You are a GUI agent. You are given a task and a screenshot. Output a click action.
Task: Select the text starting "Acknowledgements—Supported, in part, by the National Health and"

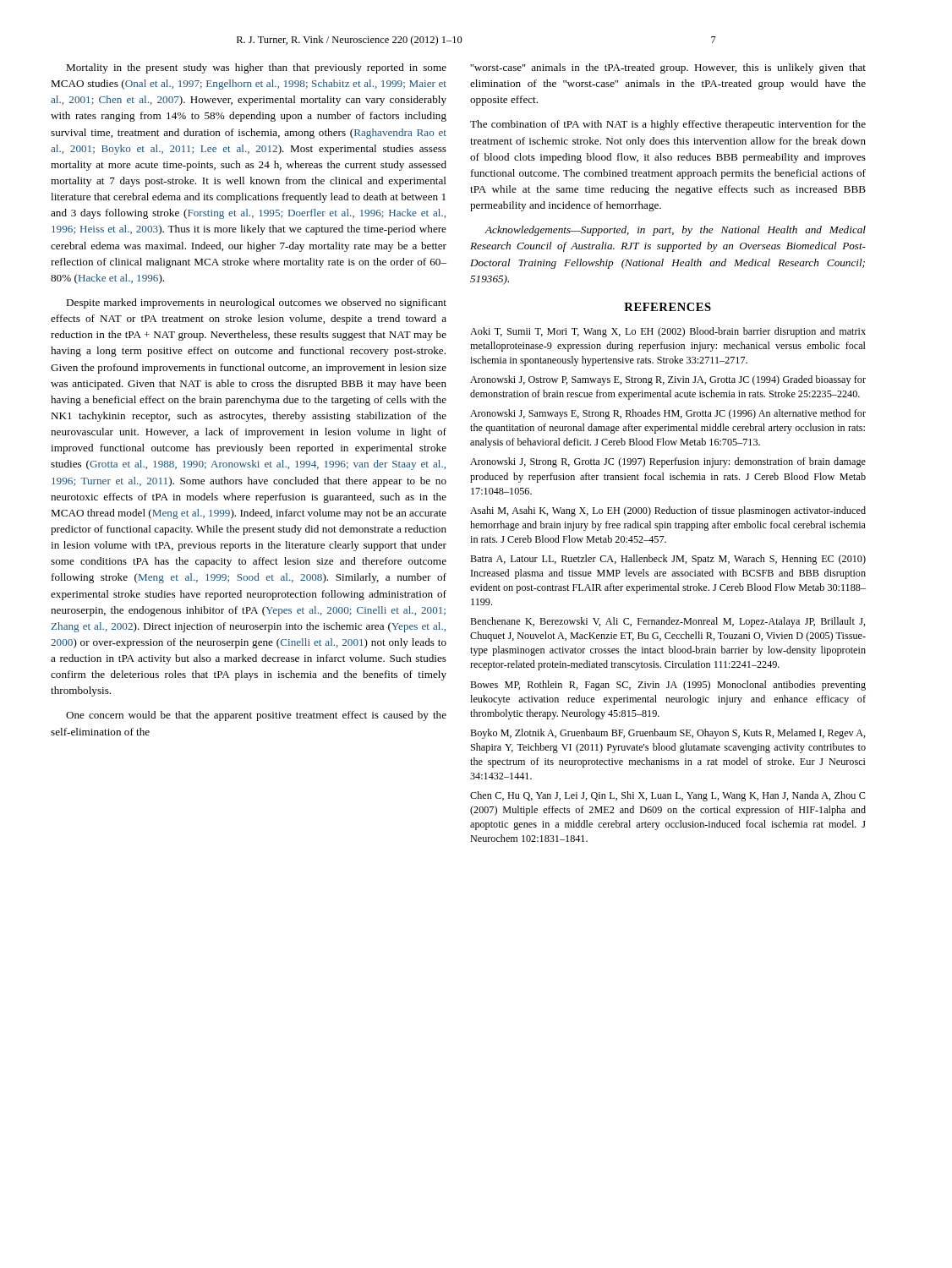668,254
